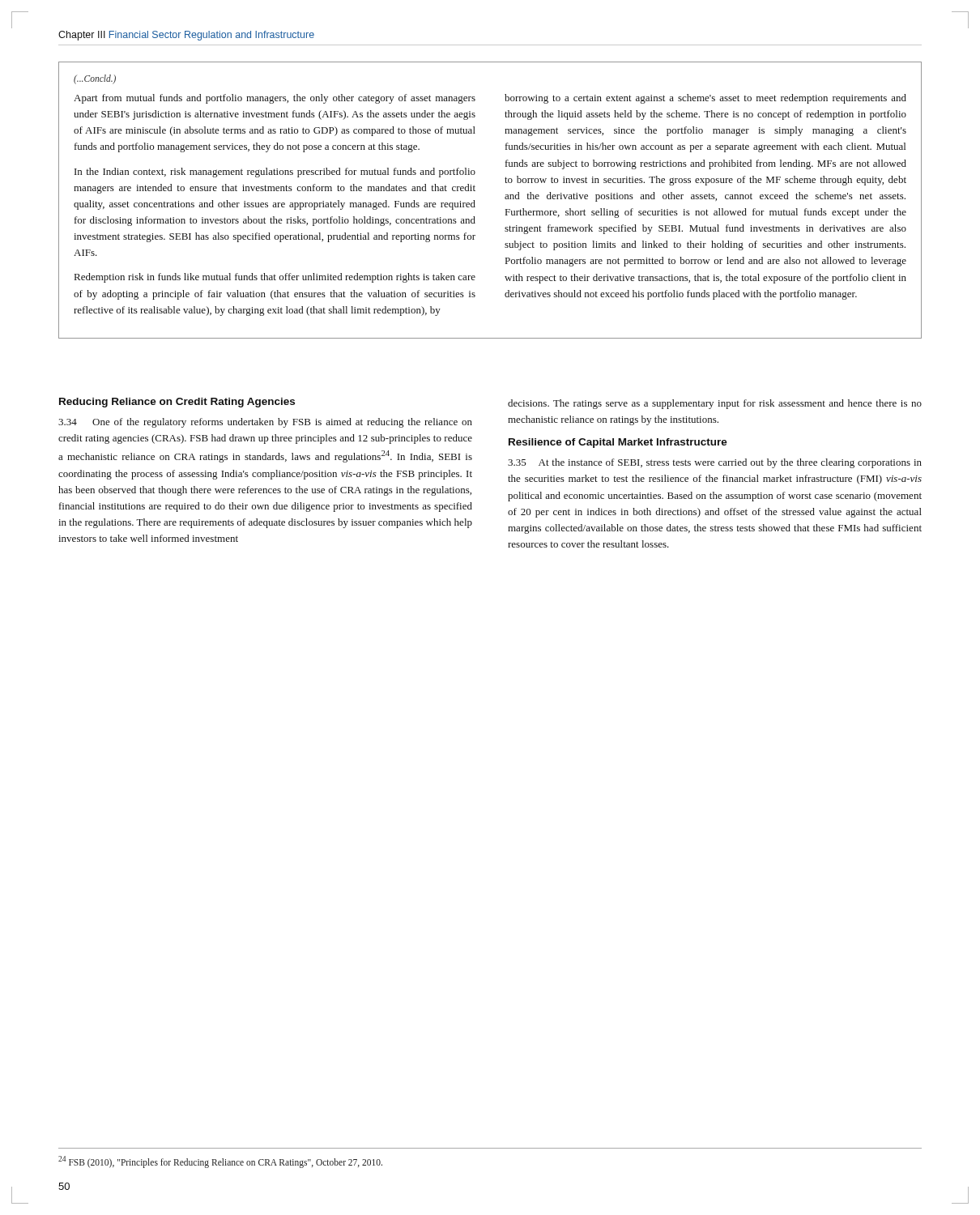Locate the section header that says "Resilience of Capital Market Infrastructure"
The height and width of the screenshot is (1215, 980).
(617, 442)
